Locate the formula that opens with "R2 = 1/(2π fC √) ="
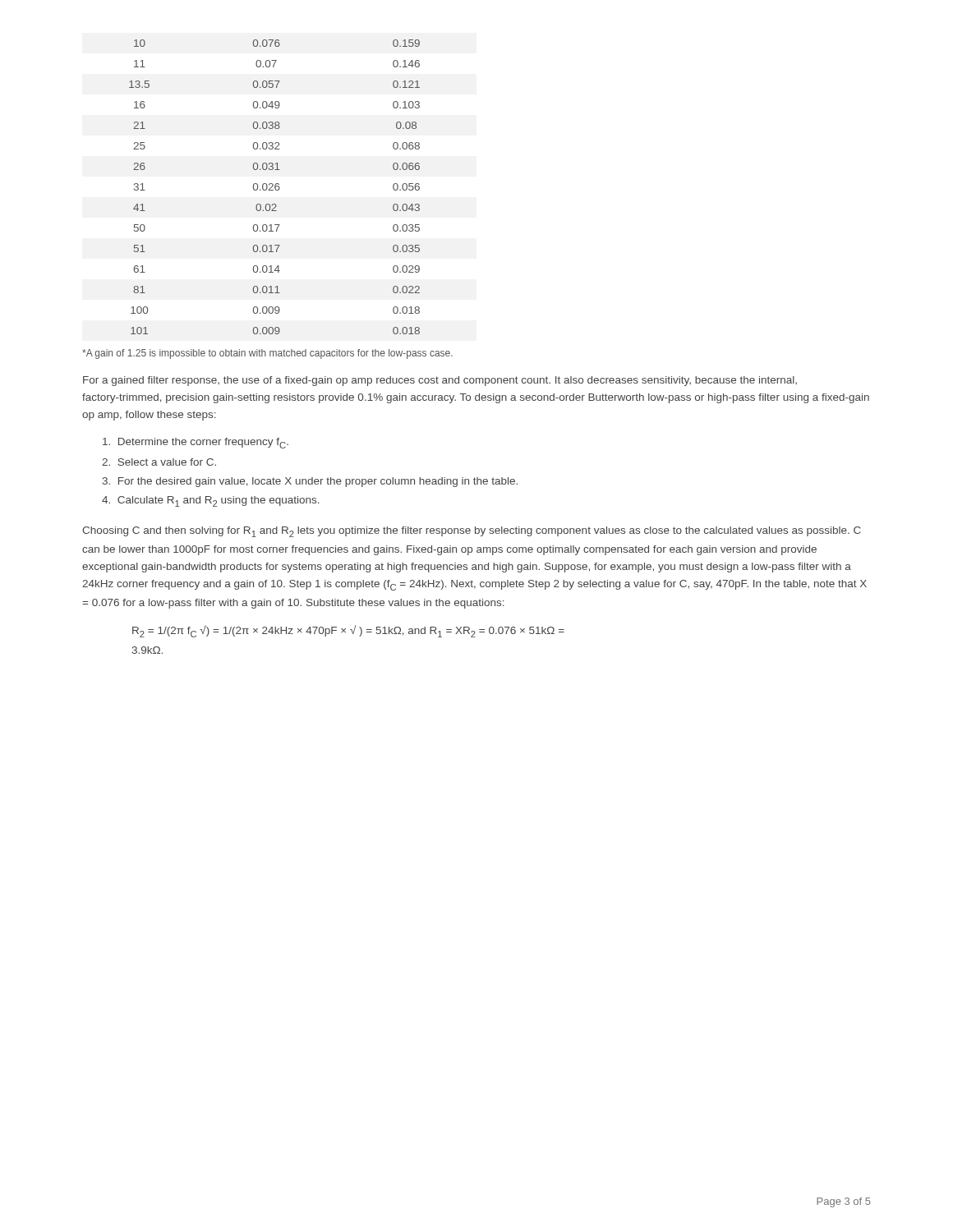 [348, 640]
